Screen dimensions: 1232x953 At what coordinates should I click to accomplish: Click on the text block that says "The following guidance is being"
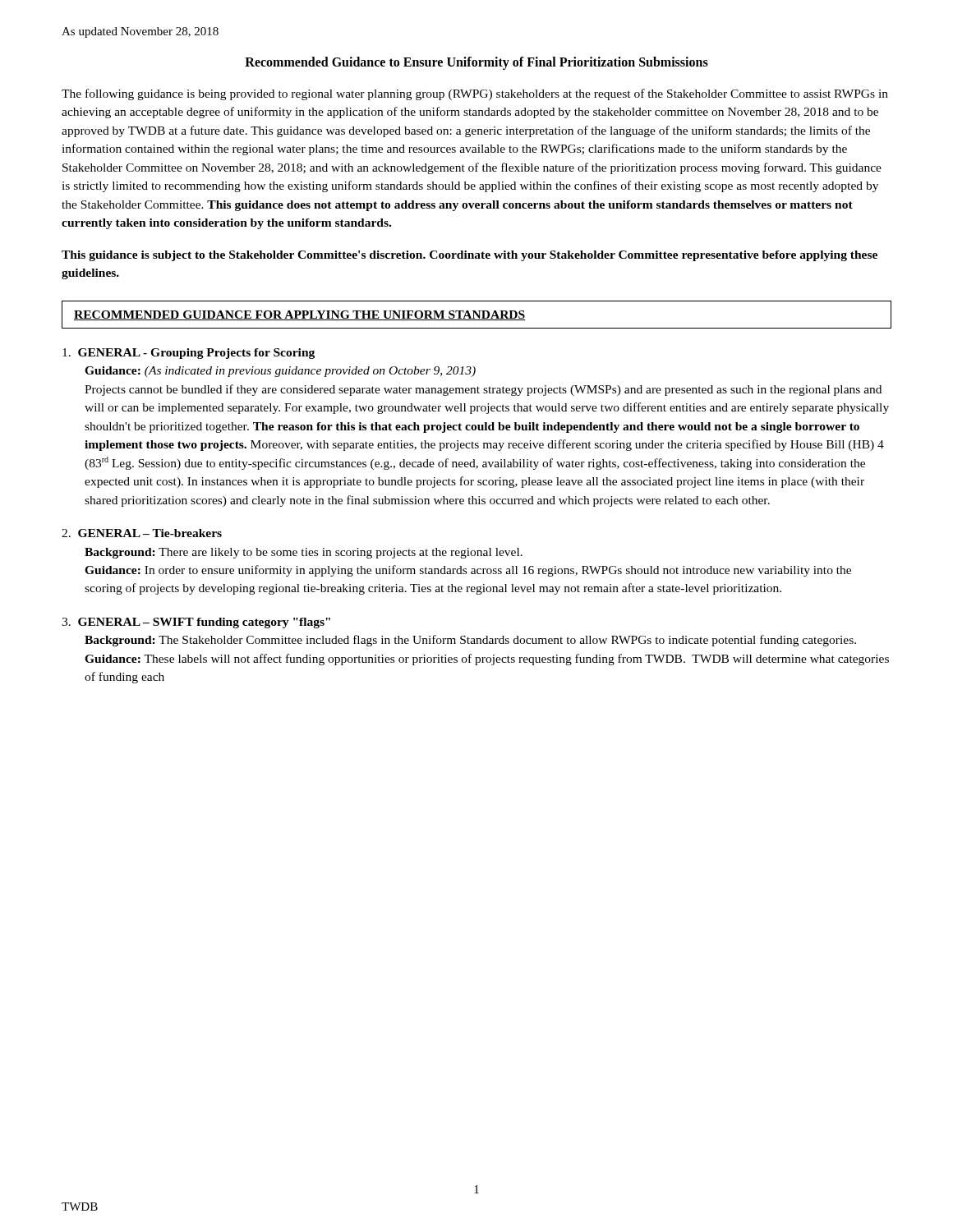[475, 158]
